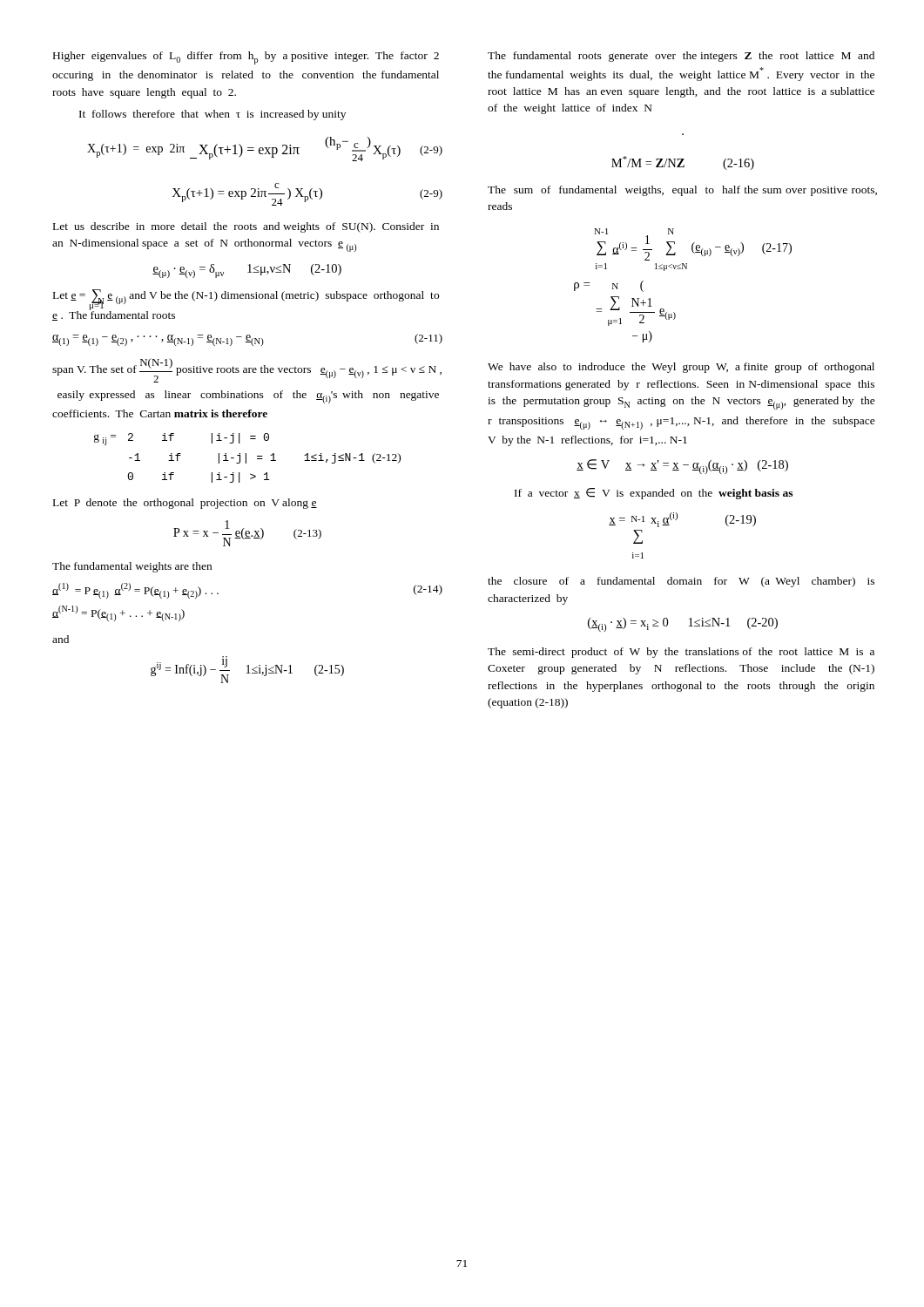Select the text block with the text "If a vector x ∈ V is"

coord(683,493)
